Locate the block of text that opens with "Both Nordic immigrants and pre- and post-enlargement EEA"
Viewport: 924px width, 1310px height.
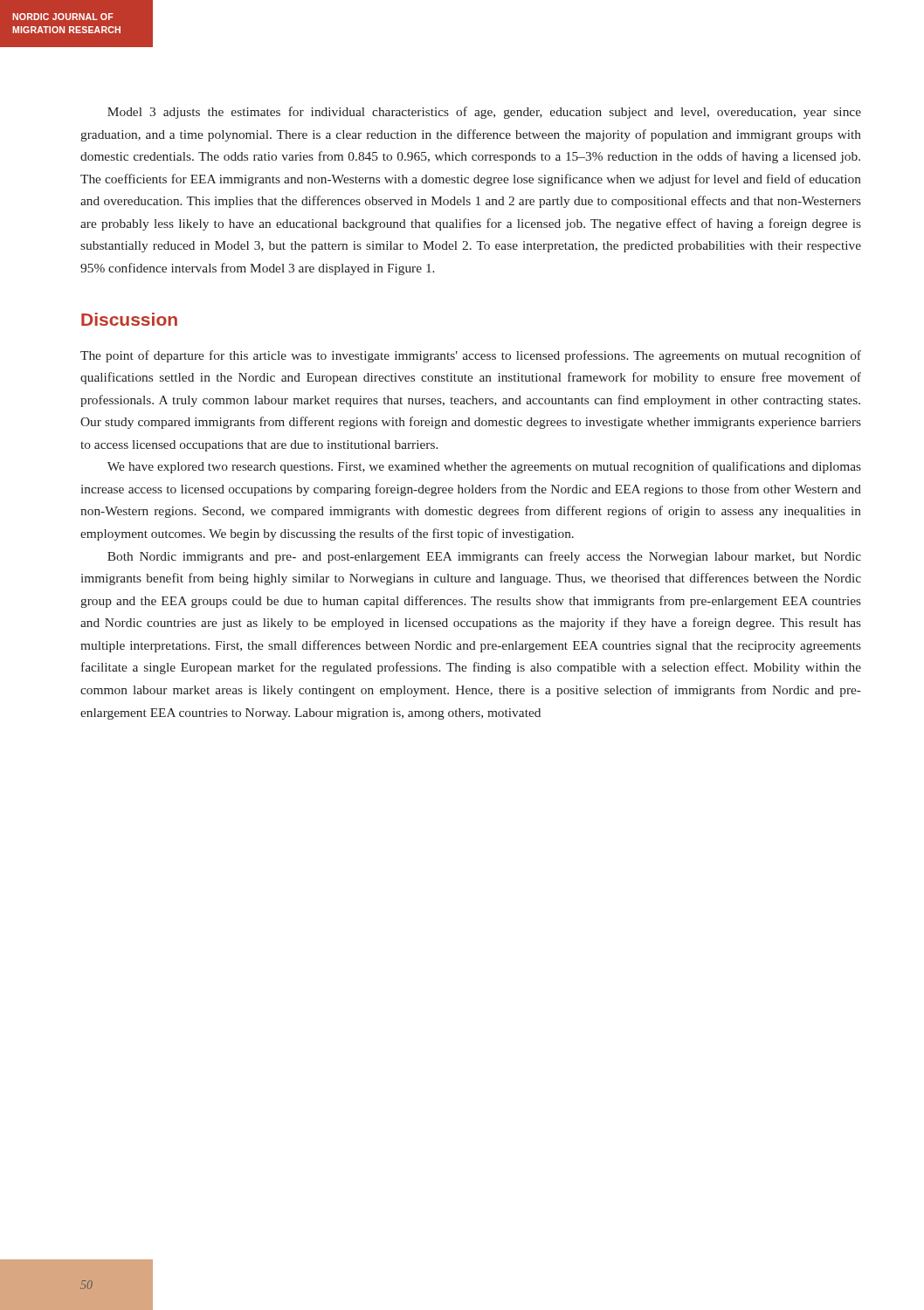tap(471, 634)
